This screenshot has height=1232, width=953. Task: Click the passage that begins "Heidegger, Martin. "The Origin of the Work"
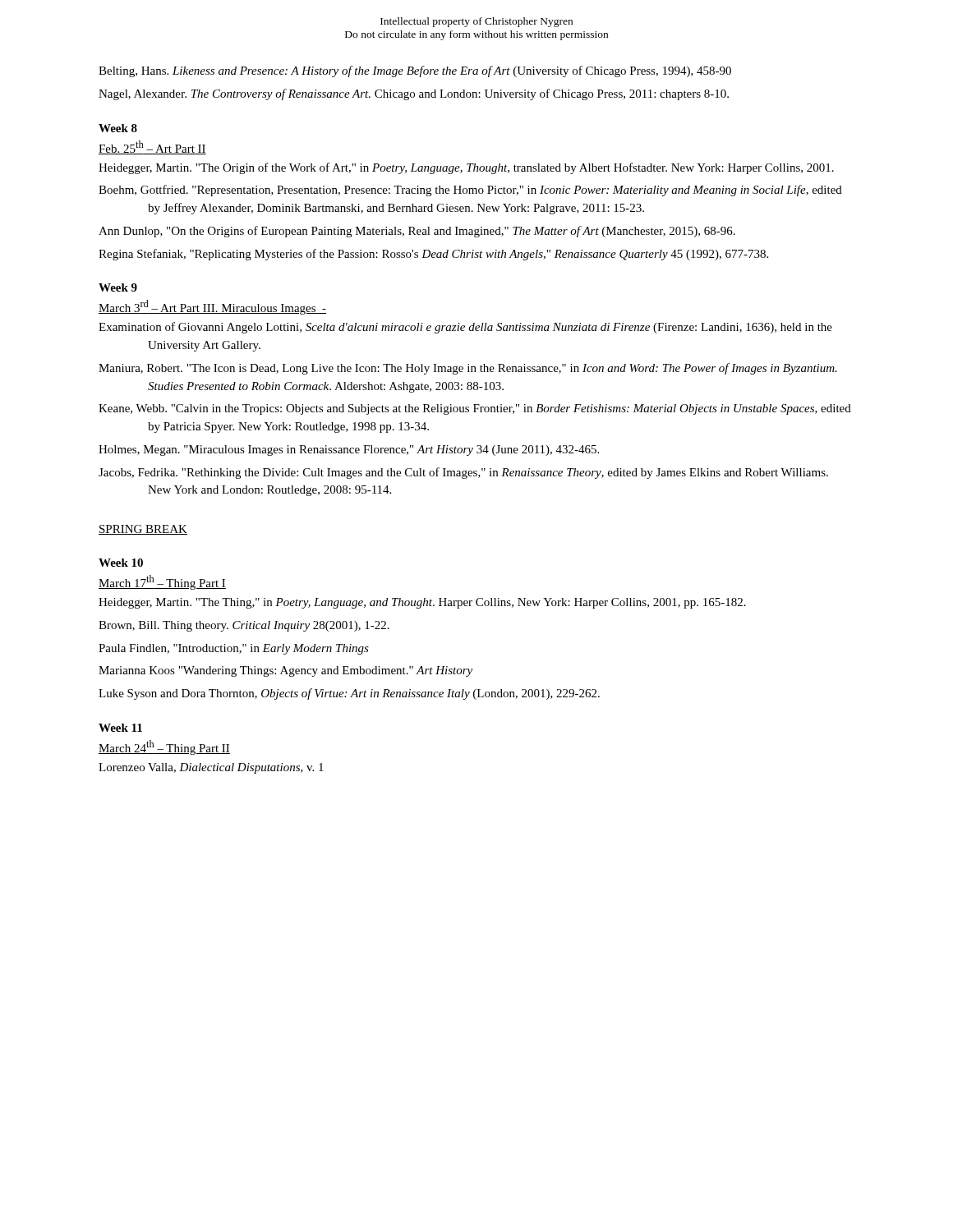coord(466,167)
